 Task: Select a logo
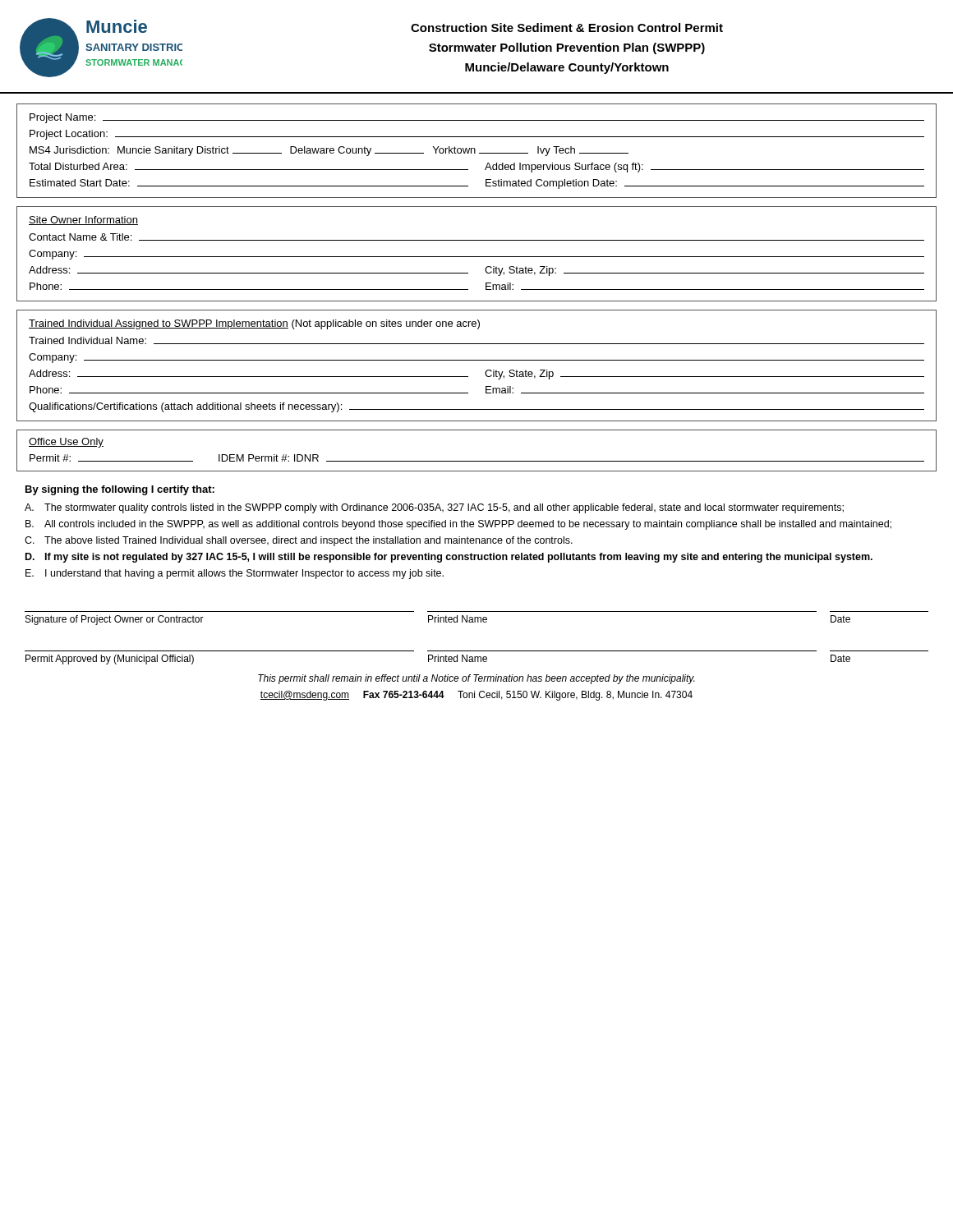pyautogui.click(x=100, y=48)
